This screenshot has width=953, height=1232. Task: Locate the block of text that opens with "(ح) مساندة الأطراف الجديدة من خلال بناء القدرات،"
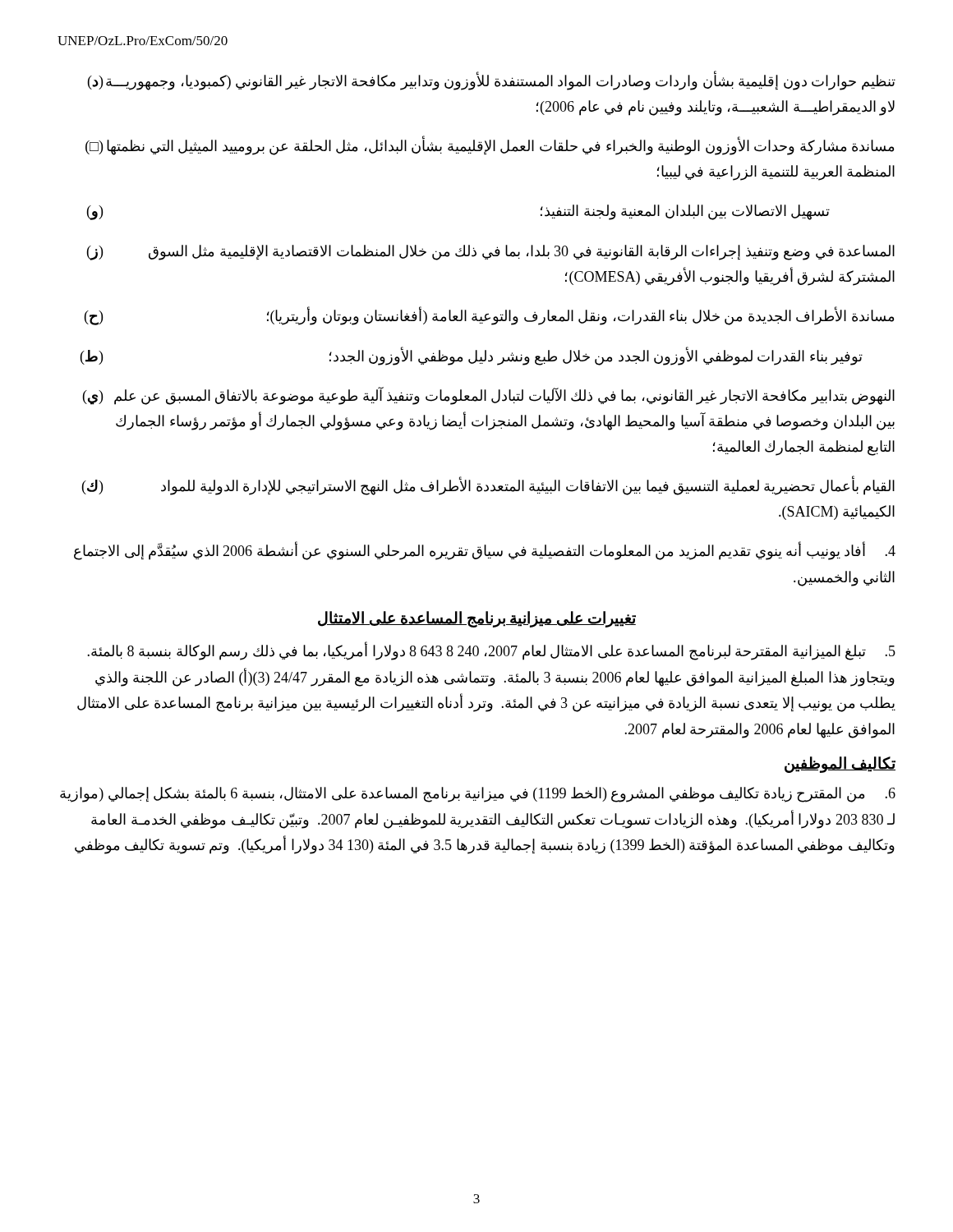click(x=476, y=317)
